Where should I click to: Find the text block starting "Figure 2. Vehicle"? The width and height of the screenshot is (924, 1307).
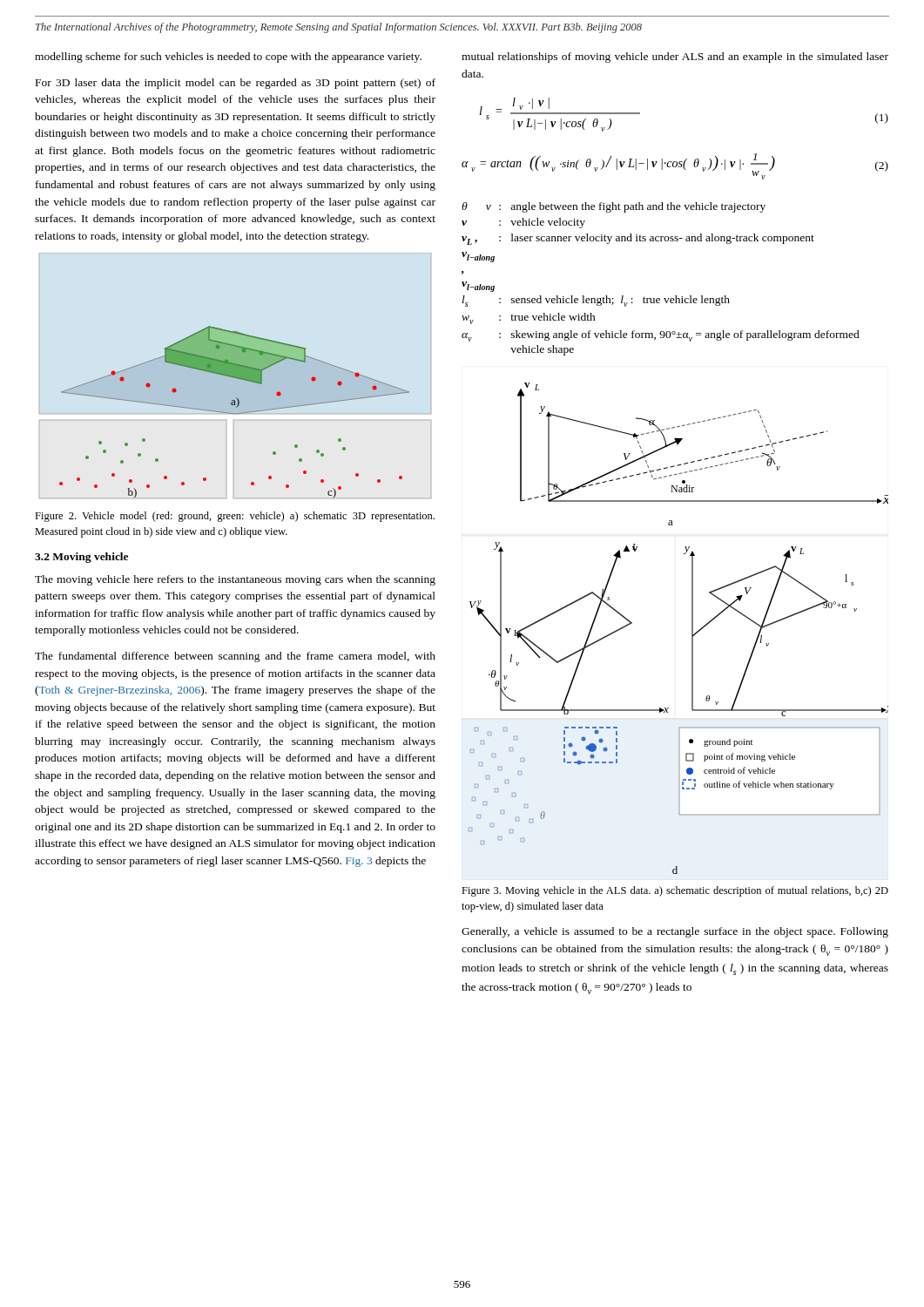(235, 524)
